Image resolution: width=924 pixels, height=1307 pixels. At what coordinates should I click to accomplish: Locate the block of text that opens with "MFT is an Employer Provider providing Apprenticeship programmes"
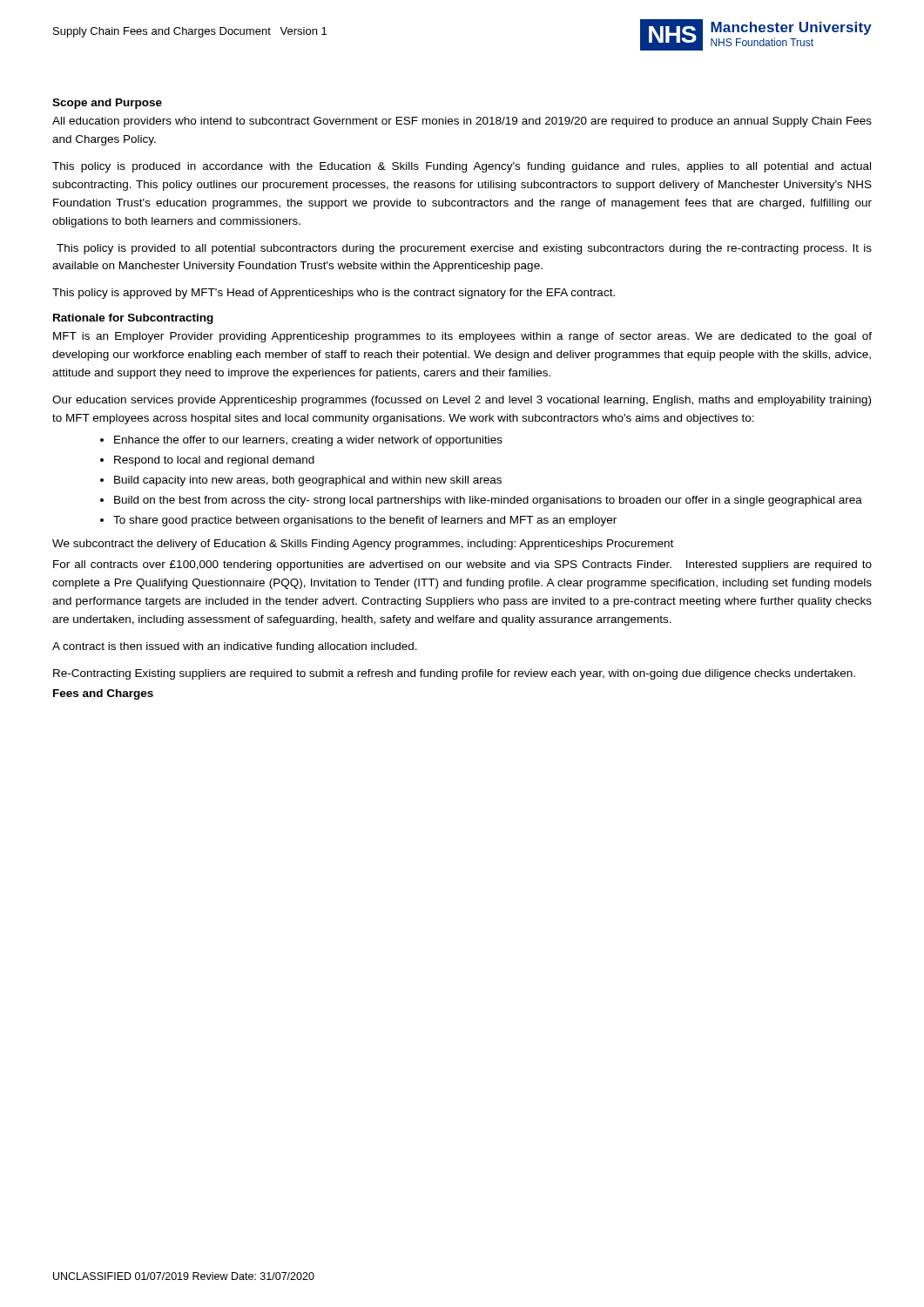(462, 354)
